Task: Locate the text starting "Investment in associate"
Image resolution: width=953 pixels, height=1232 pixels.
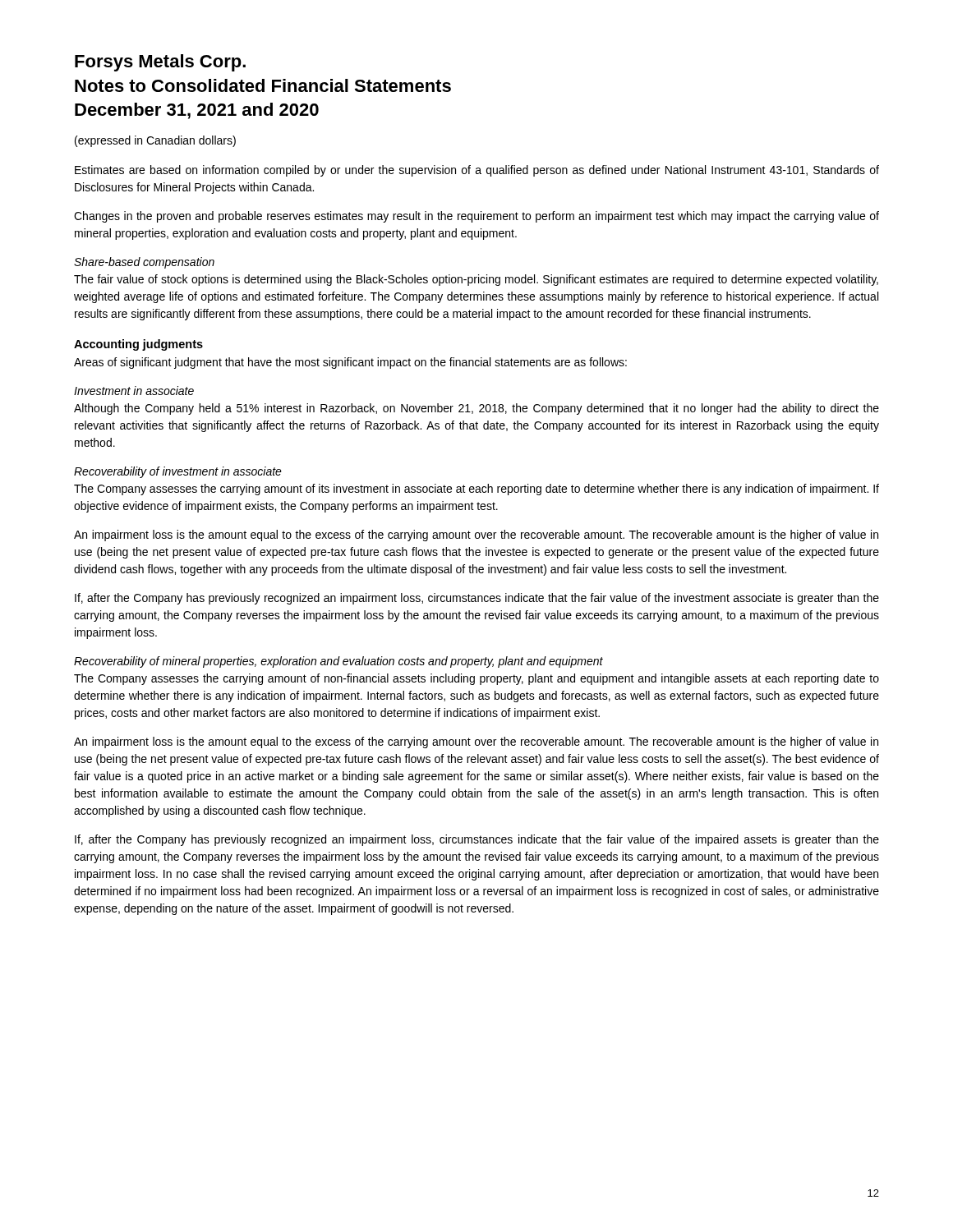Action: [x=134, y=391]
